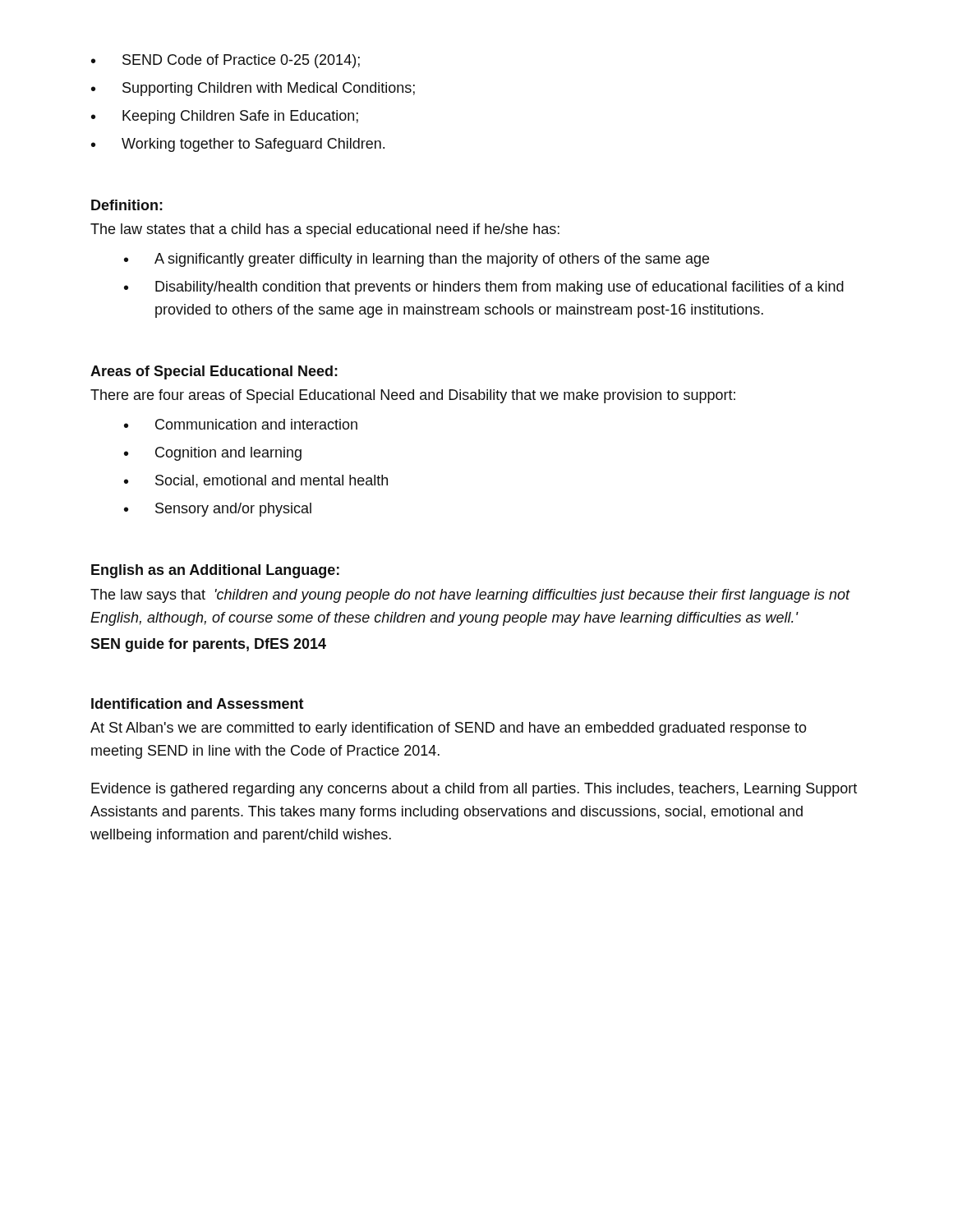This screenshot has width=953, height=1232.
Task: Point to "• Communication and interaction"
Action: coord(241,425)
